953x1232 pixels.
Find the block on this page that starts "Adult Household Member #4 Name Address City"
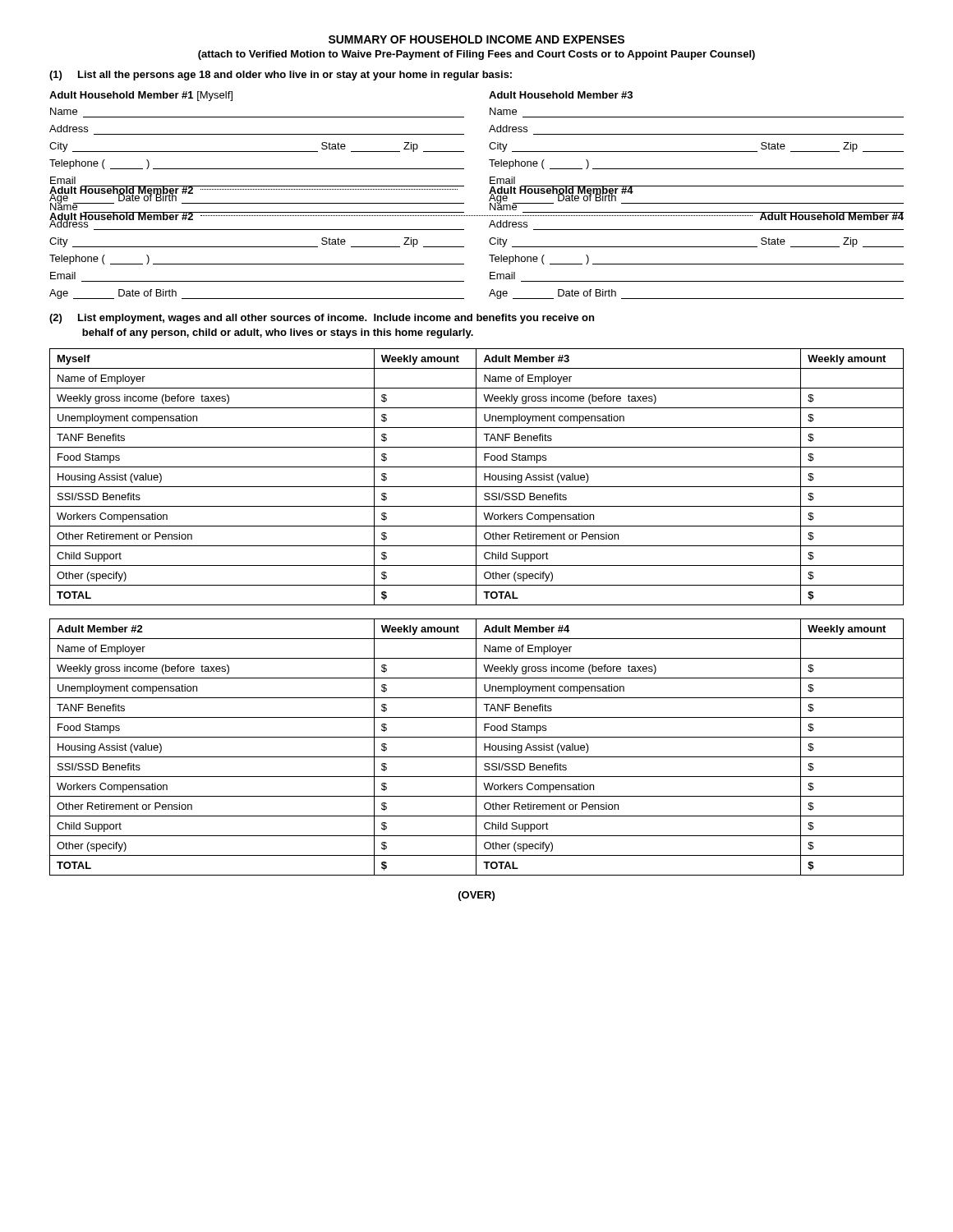(x=696, y=241)
